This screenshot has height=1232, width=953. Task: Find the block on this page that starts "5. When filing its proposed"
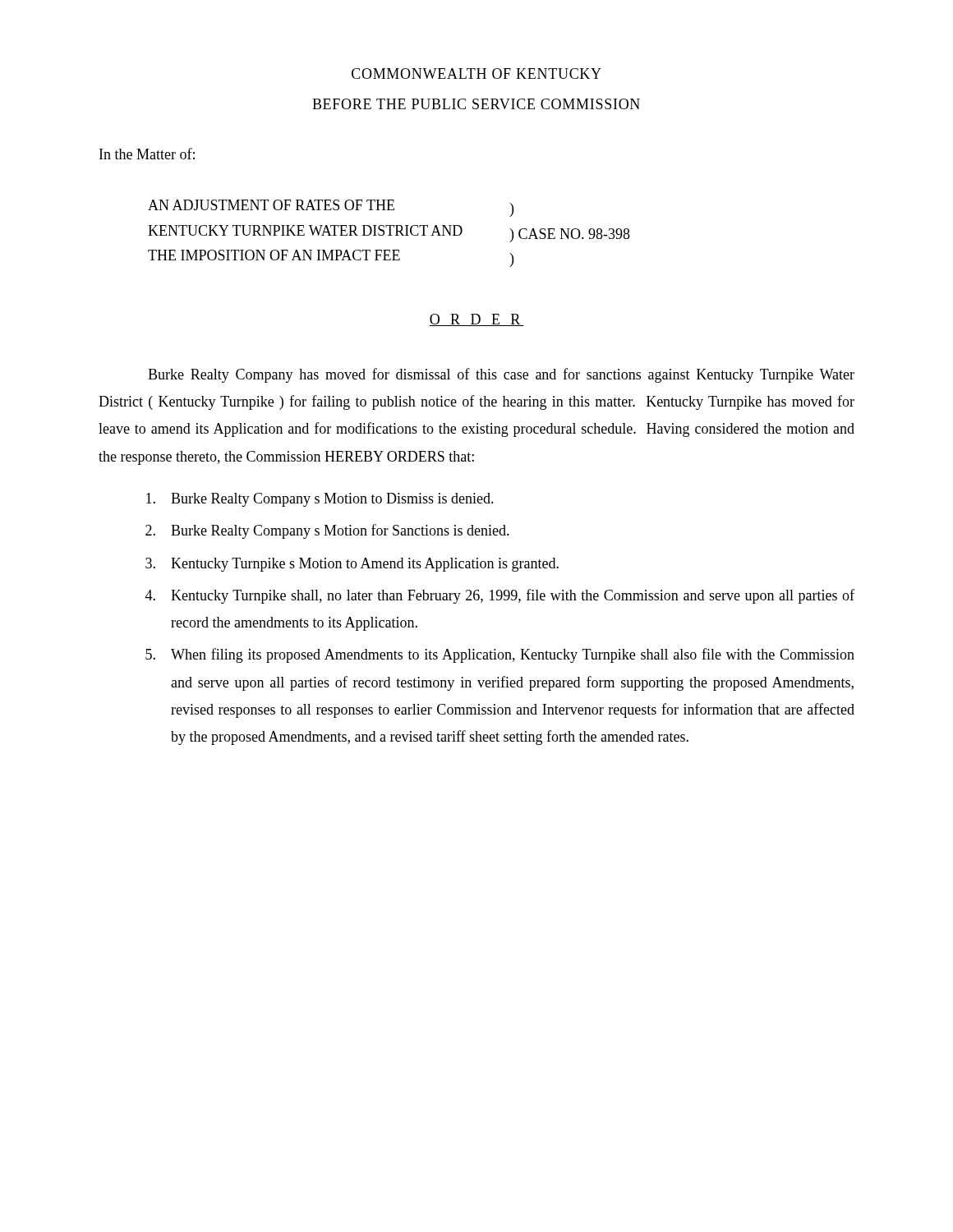tap(476, 697)
